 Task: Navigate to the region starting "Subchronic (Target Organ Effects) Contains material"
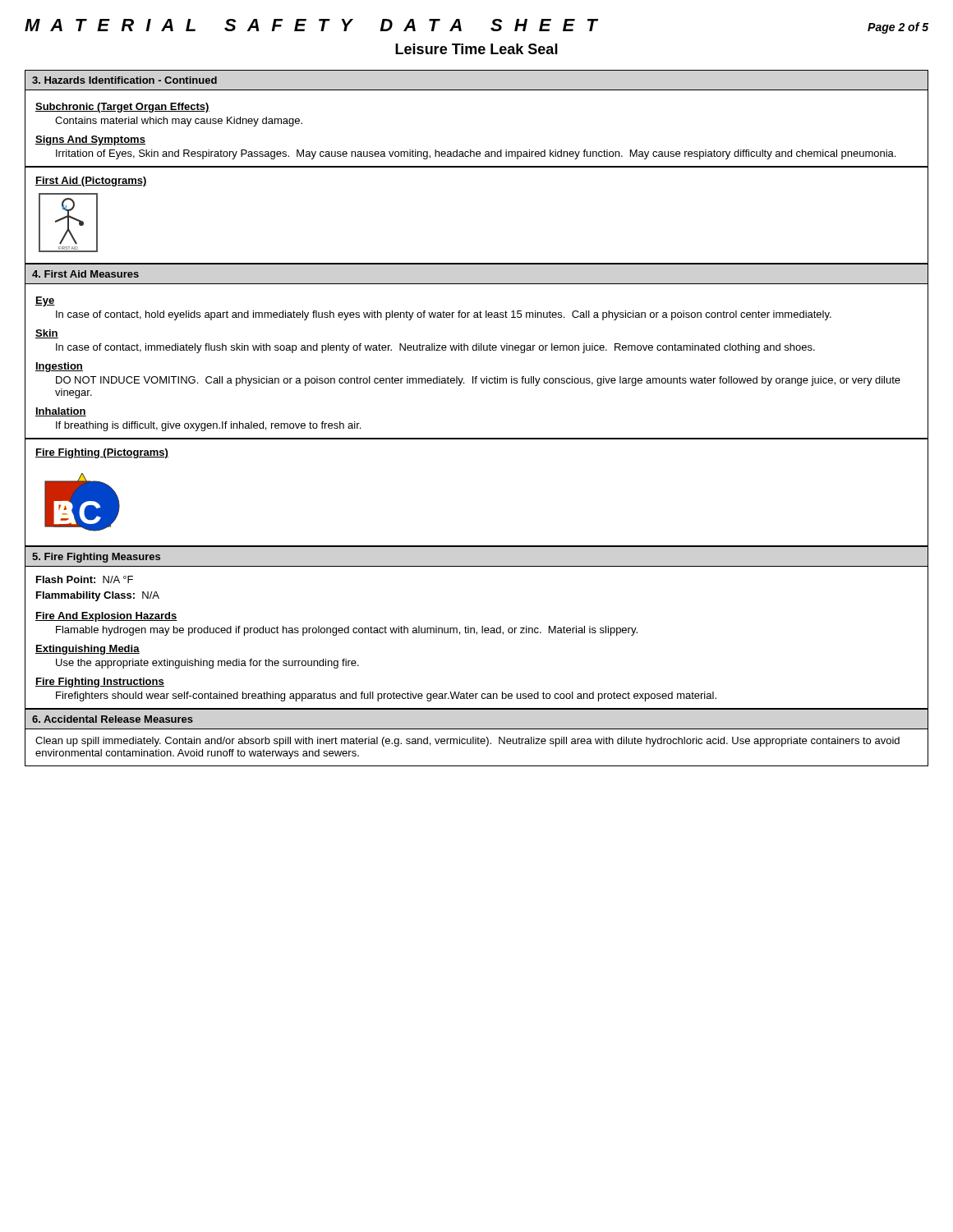pyautogui.click(x=122, y=108)
